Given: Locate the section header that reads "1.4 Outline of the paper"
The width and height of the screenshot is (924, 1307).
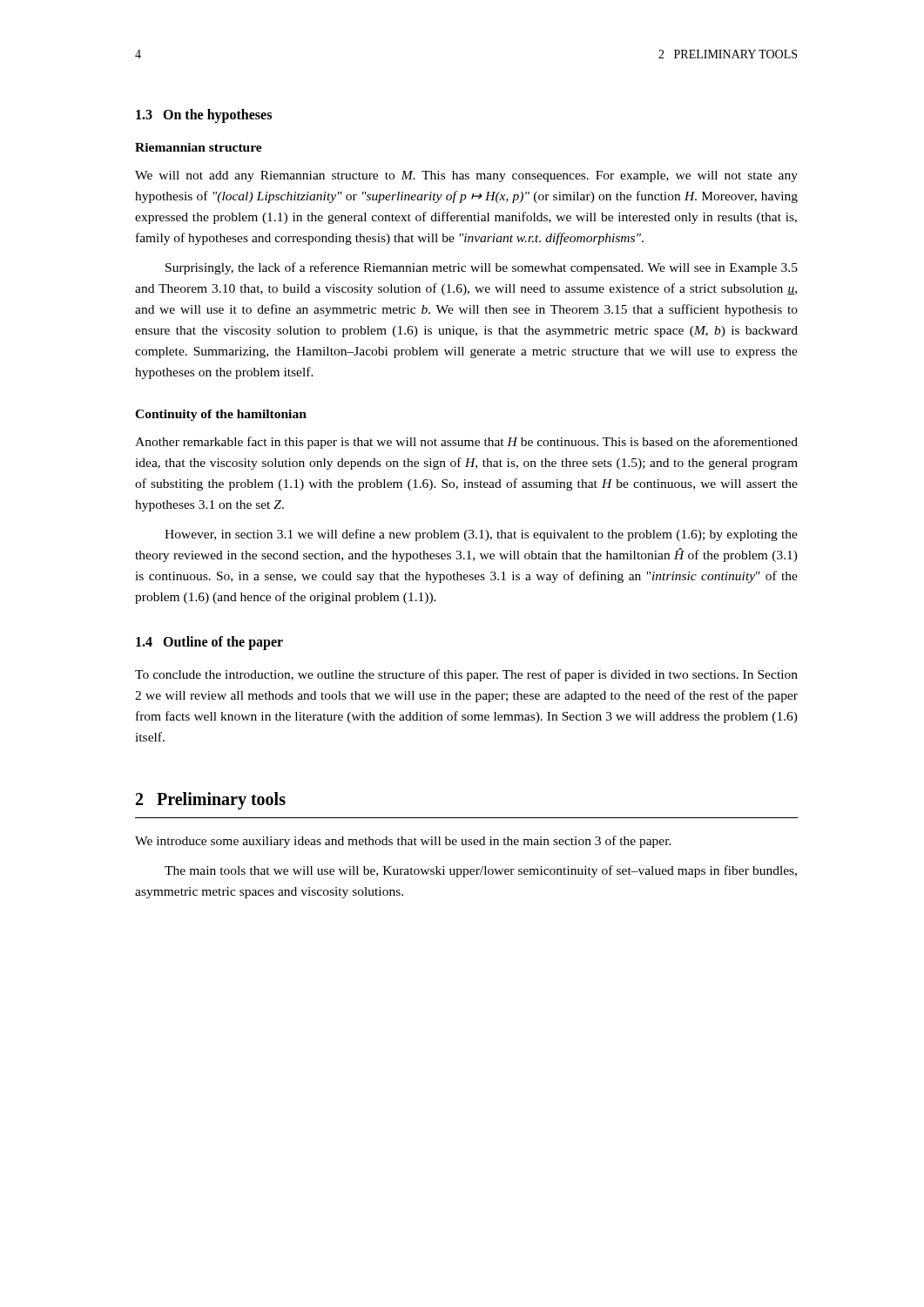Looking at the screenshot, I should click(x=209, y=642).
